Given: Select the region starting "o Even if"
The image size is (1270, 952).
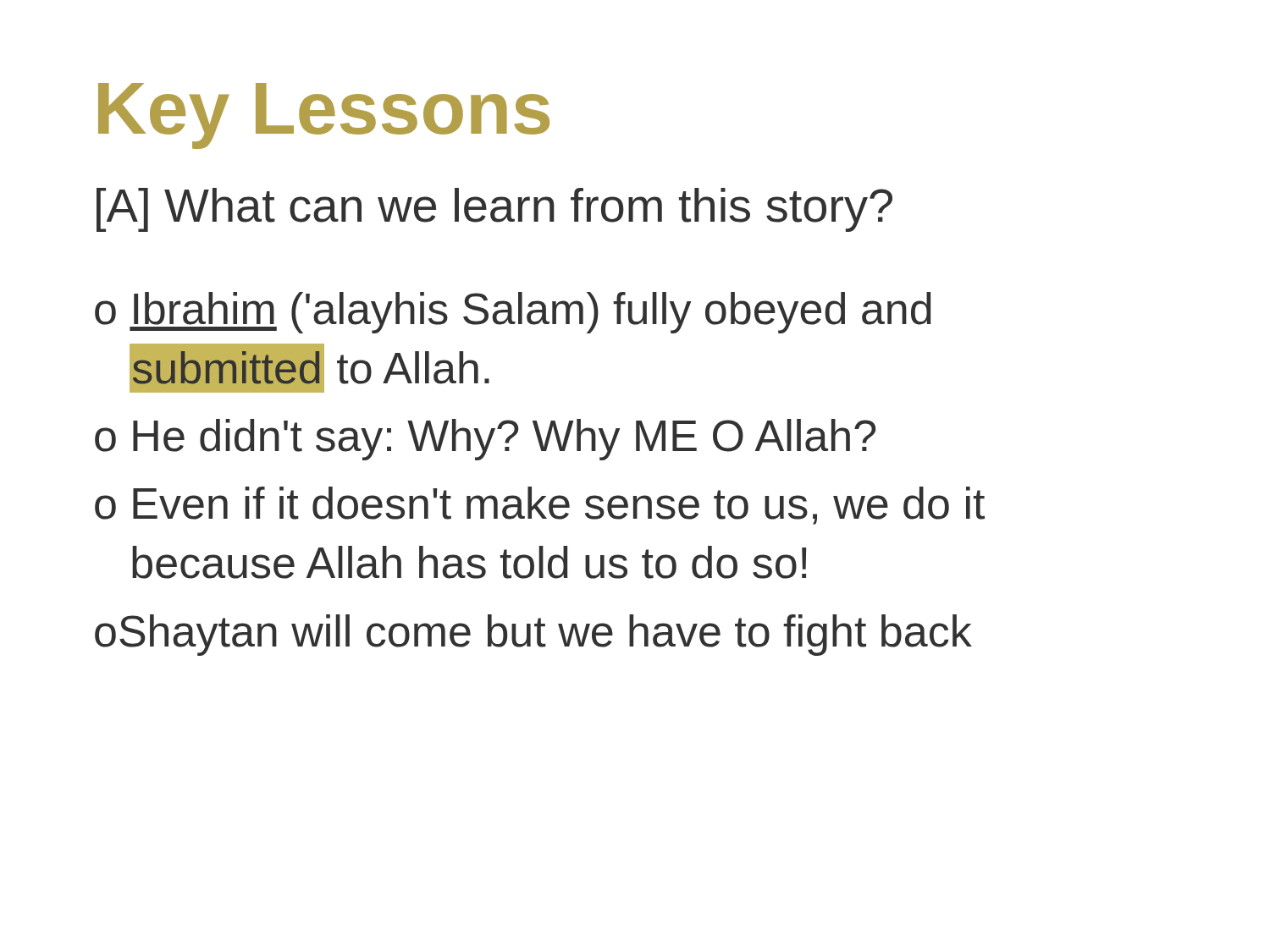Looking at the screenshot, I should pos(635,533).
